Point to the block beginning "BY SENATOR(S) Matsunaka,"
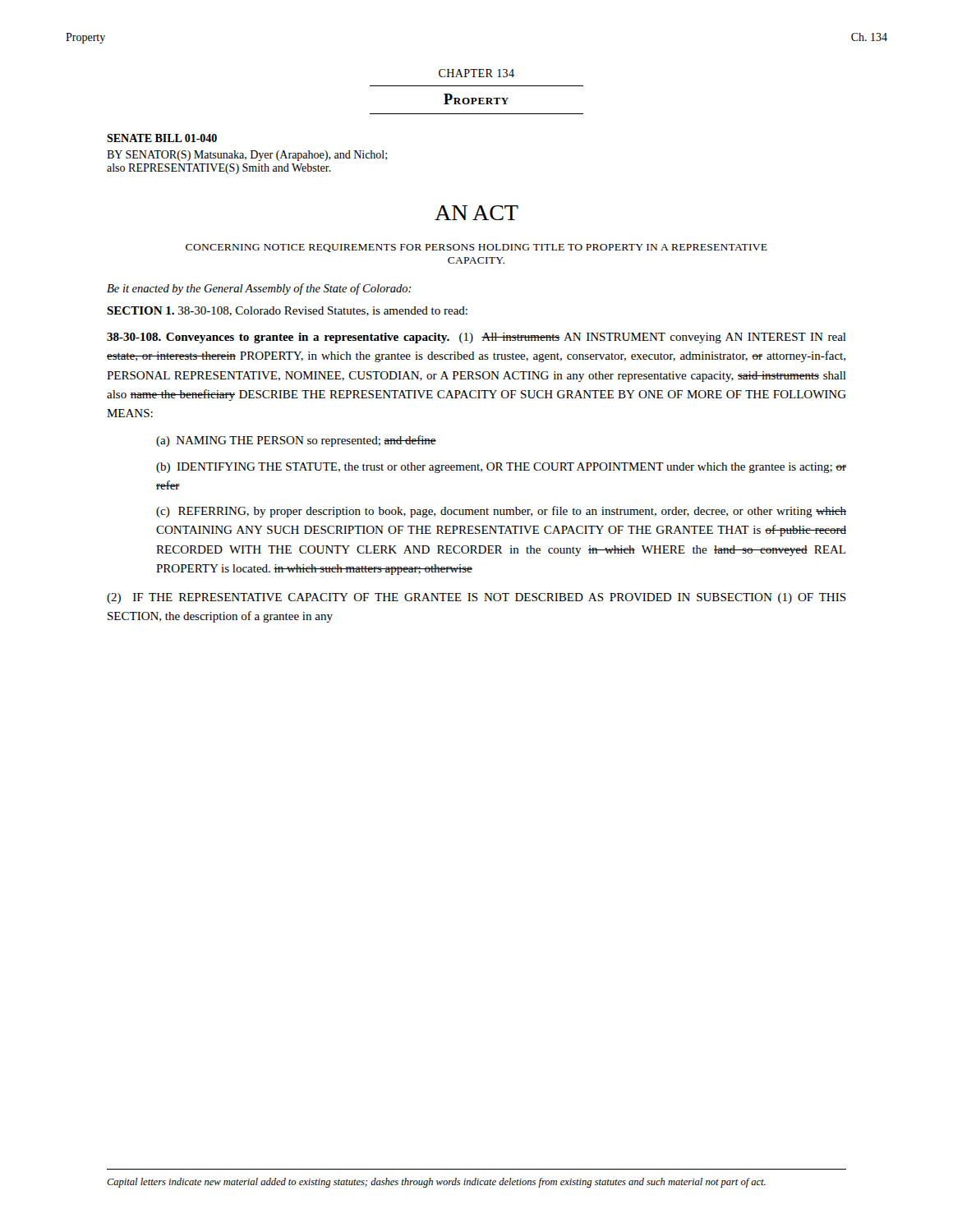953x1232 pixels. point(247,161)
